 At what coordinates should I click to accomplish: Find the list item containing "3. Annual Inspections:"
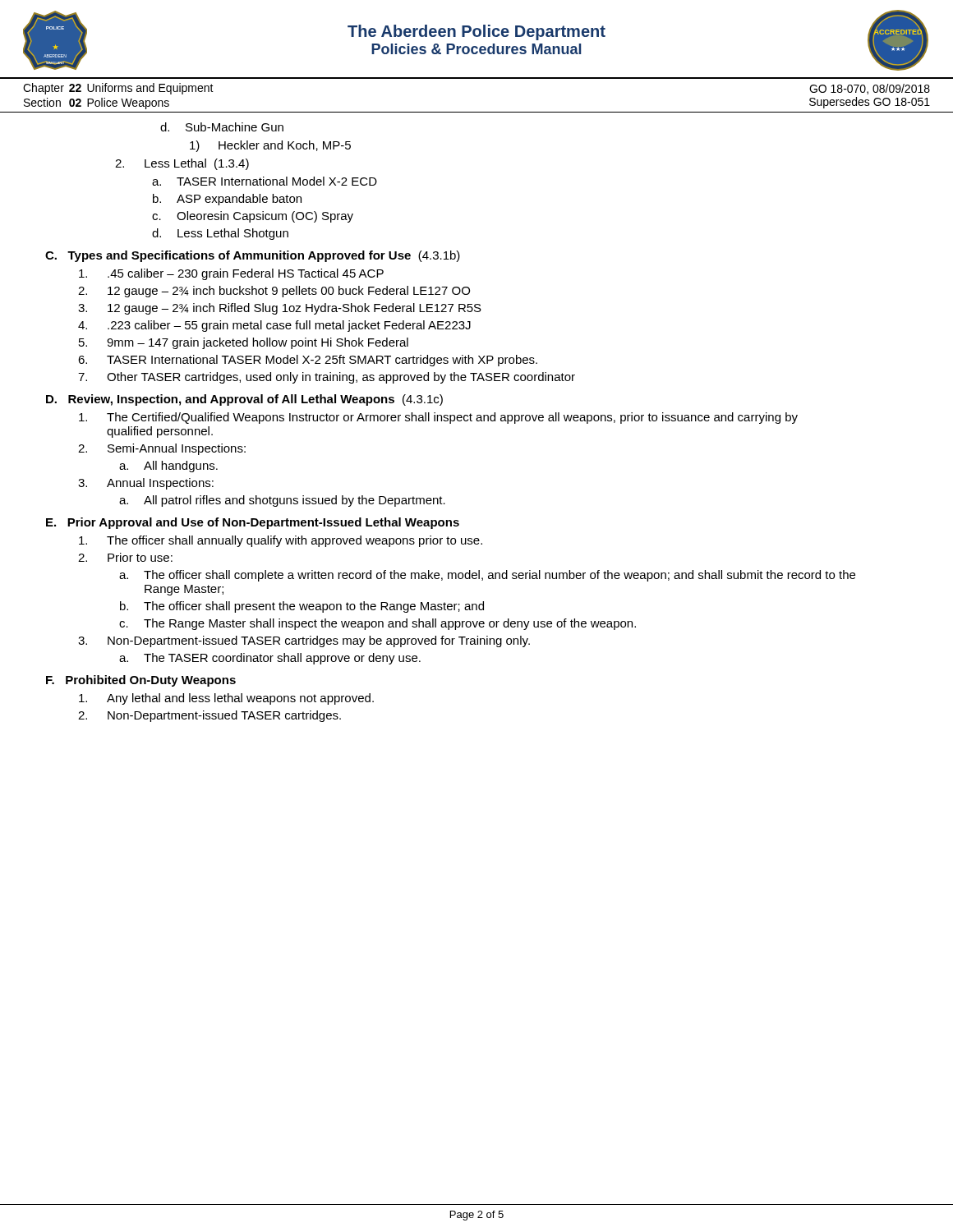[146, 483]
